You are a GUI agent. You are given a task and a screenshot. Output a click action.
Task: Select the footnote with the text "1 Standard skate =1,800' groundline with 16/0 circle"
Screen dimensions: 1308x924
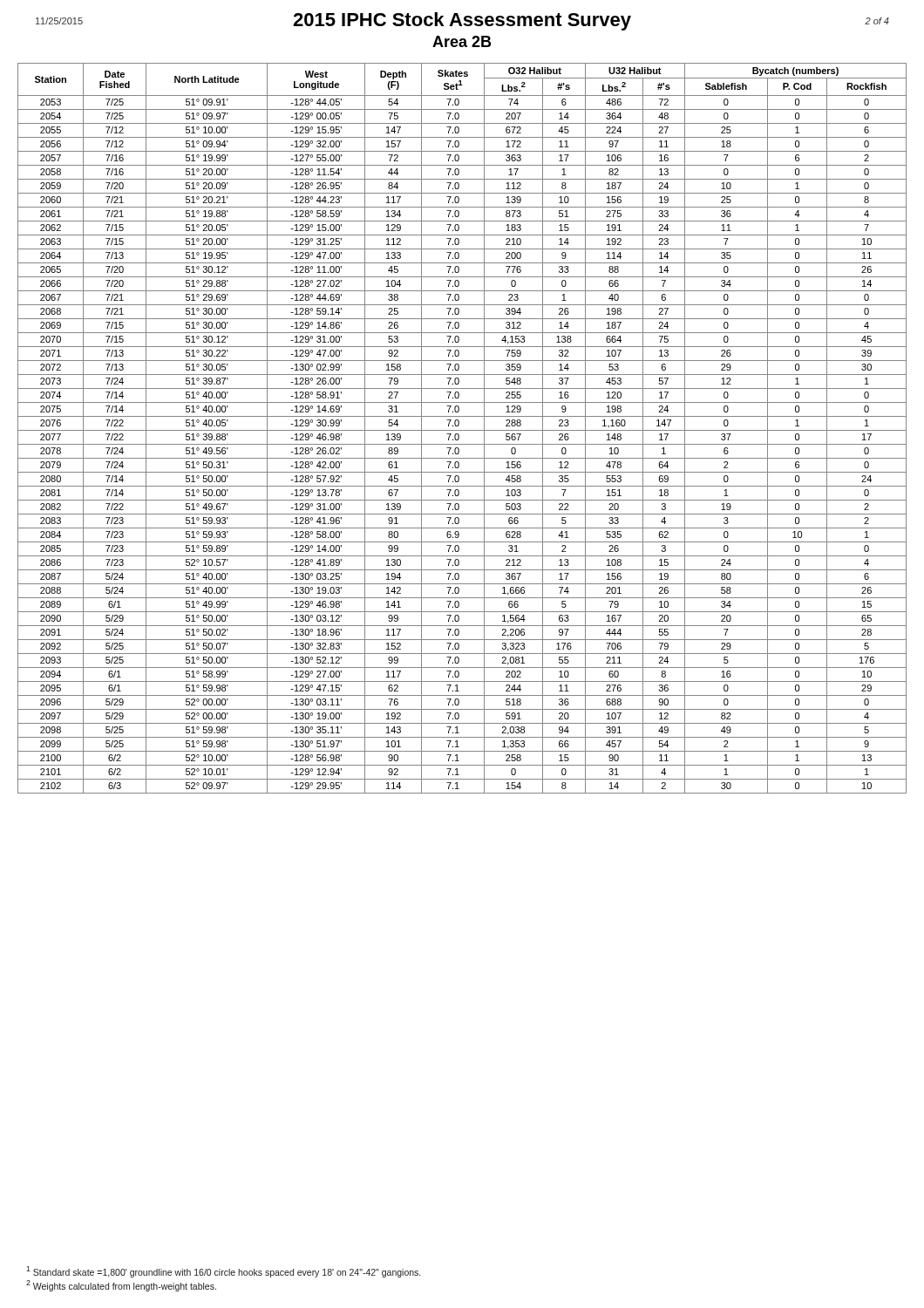pos(224,1270)
